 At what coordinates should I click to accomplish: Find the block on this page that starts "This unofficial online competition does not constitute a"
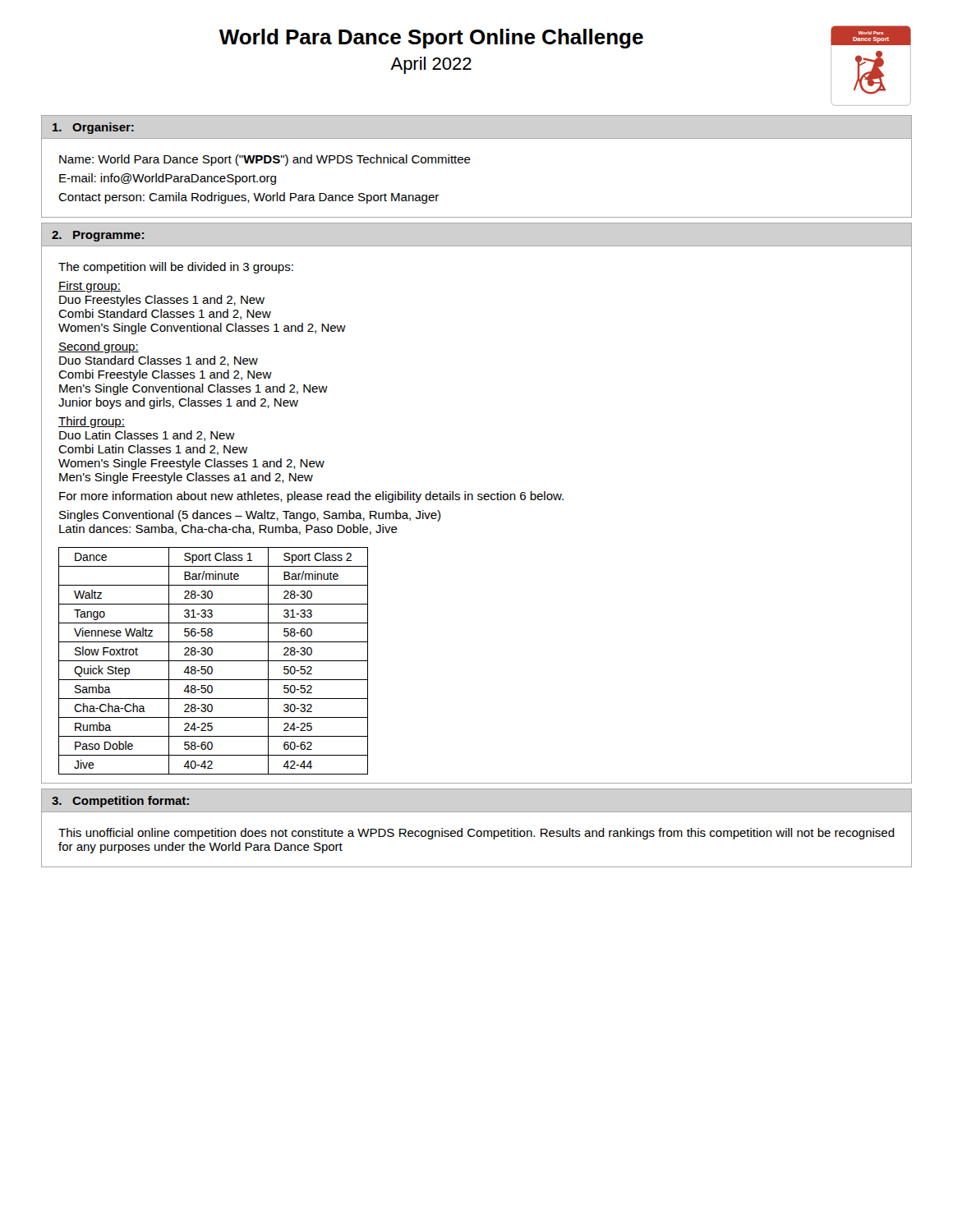476,839
